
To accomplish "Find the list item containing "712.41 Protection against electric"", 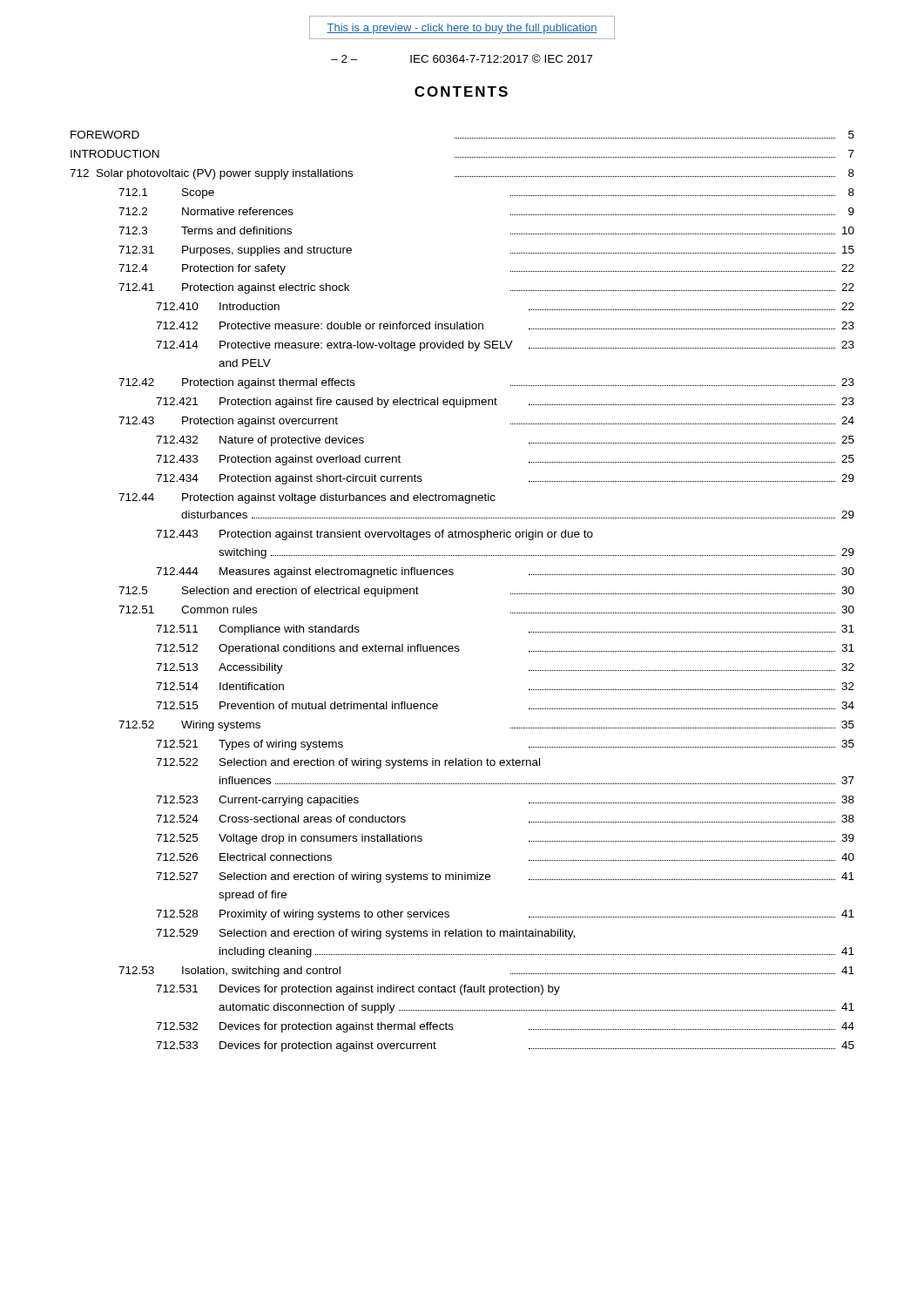I will 133,290.
